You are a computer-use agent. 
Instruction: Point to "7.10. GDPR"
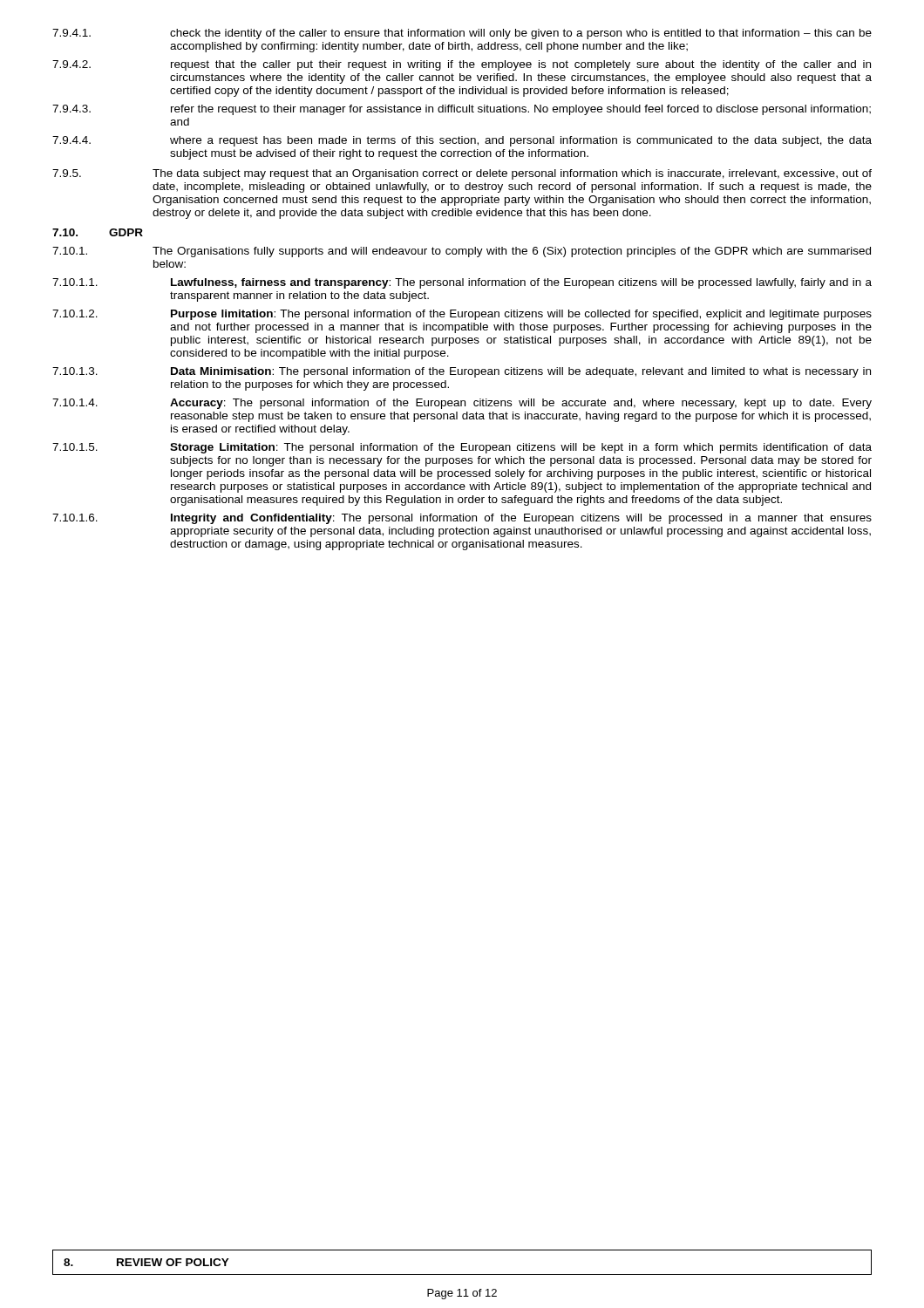pyautogui.click(x=98, y=232)
